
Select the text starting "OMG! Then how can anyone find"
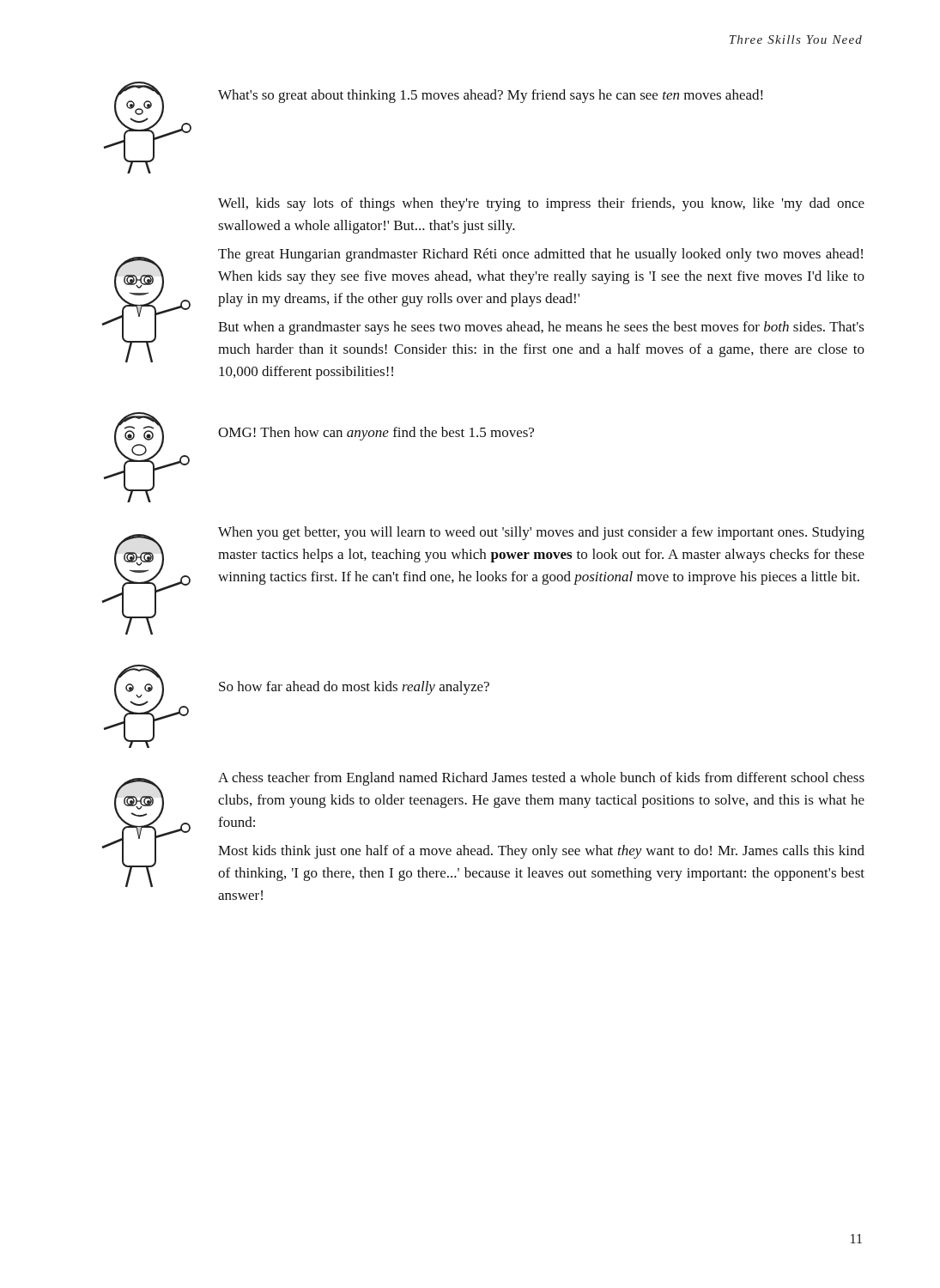click(x=541, y=433)
